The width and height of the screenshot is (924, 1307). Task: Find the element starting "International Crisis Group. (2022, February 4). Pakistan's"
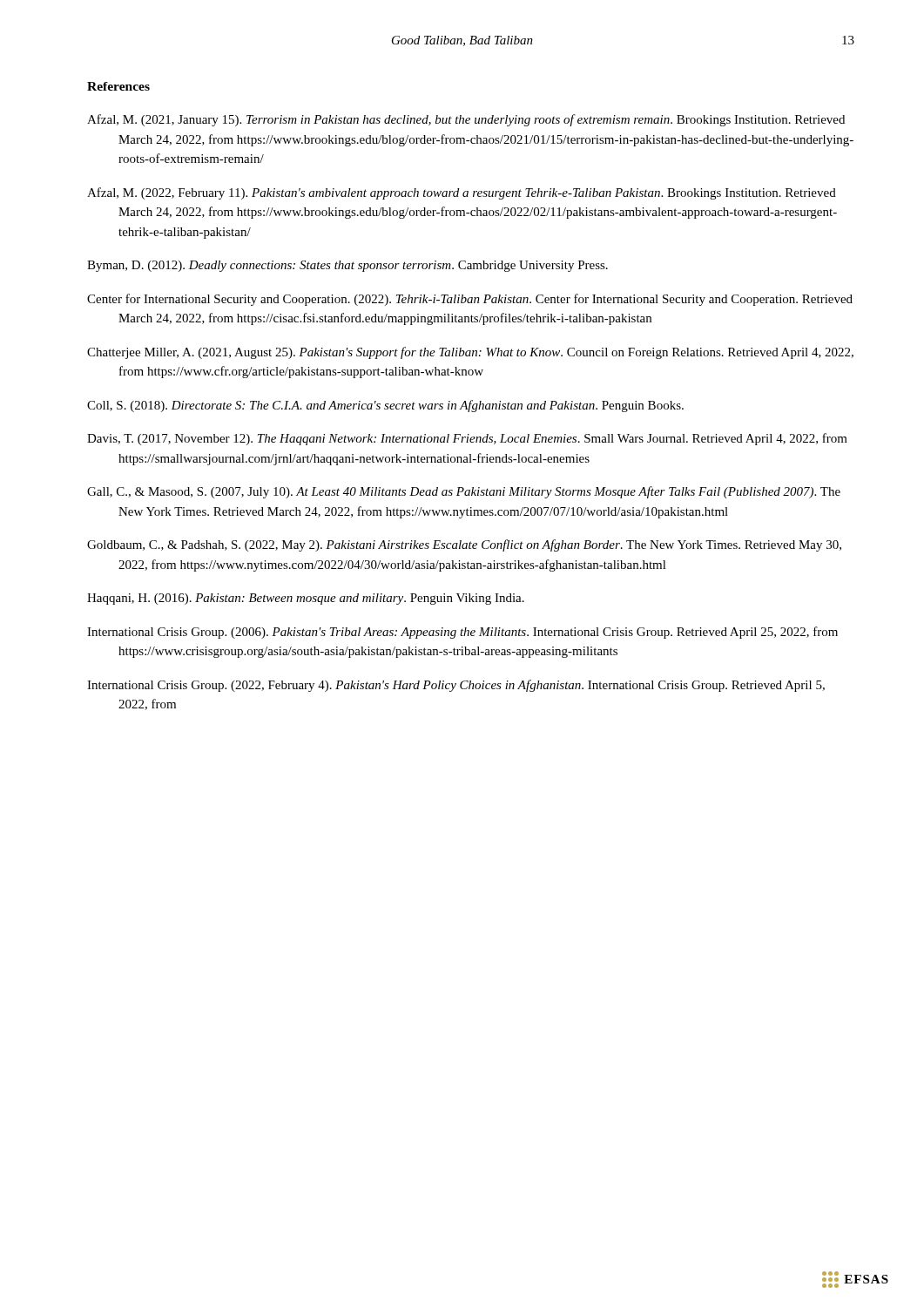[x=456, y=694]
